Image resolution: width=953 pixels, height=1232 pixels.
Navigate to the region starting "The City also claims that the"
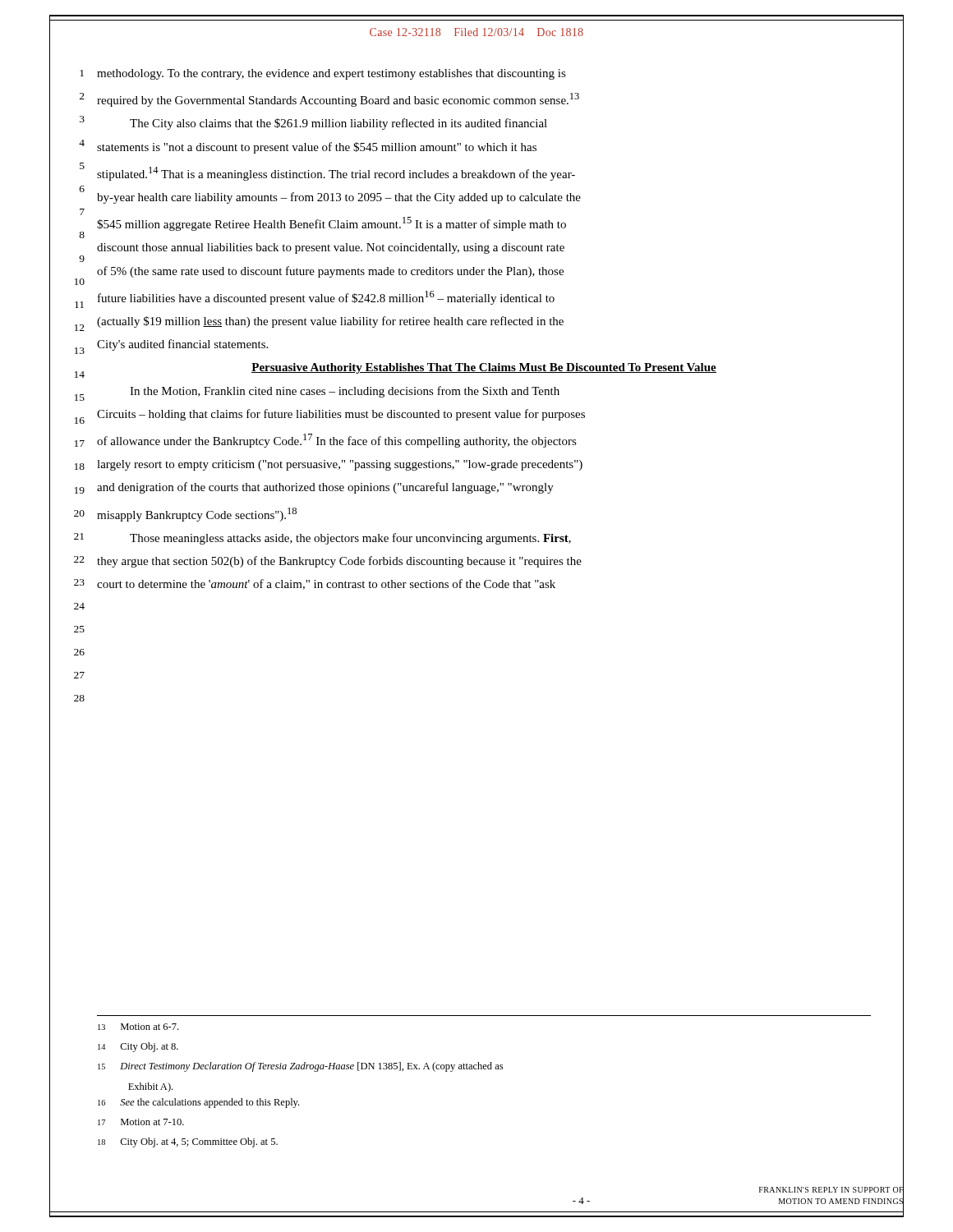pyautogui.click(x=484, y=234)
